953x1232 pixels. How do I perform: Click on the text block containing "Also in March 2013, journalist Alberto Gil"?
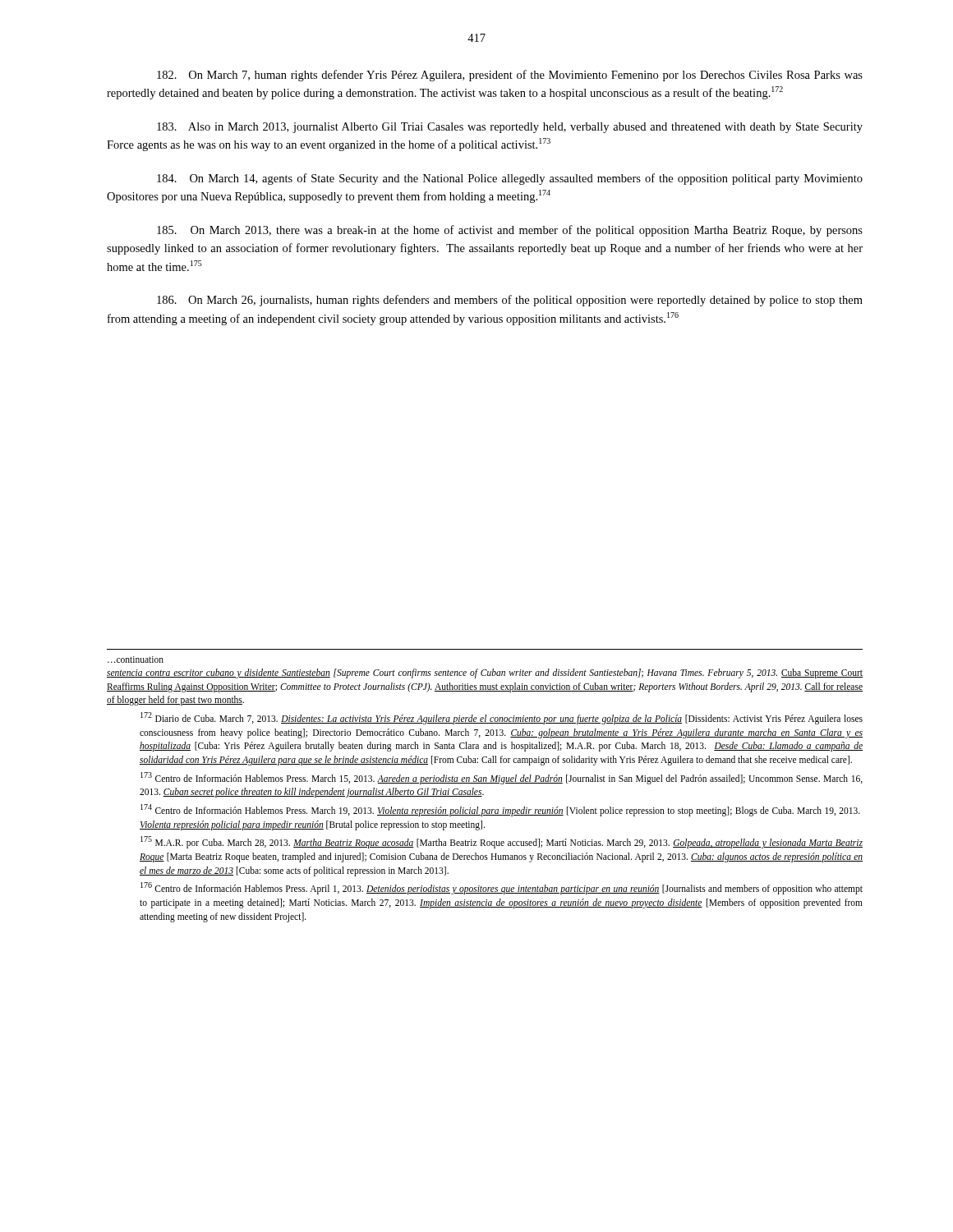(x=485, y=136)
